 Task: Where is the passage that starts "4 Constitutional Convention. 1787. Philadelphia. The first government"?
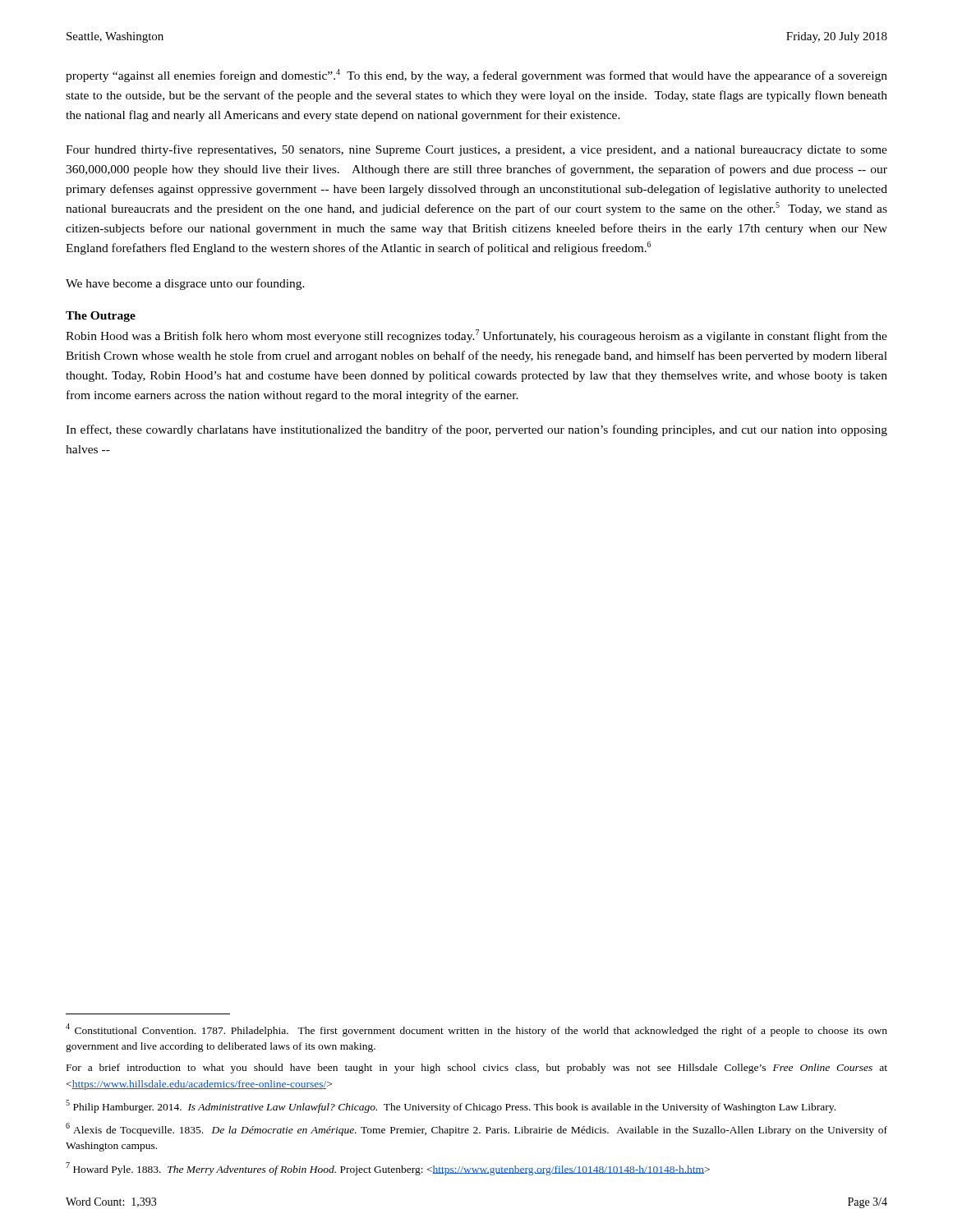pos(476,1037)
